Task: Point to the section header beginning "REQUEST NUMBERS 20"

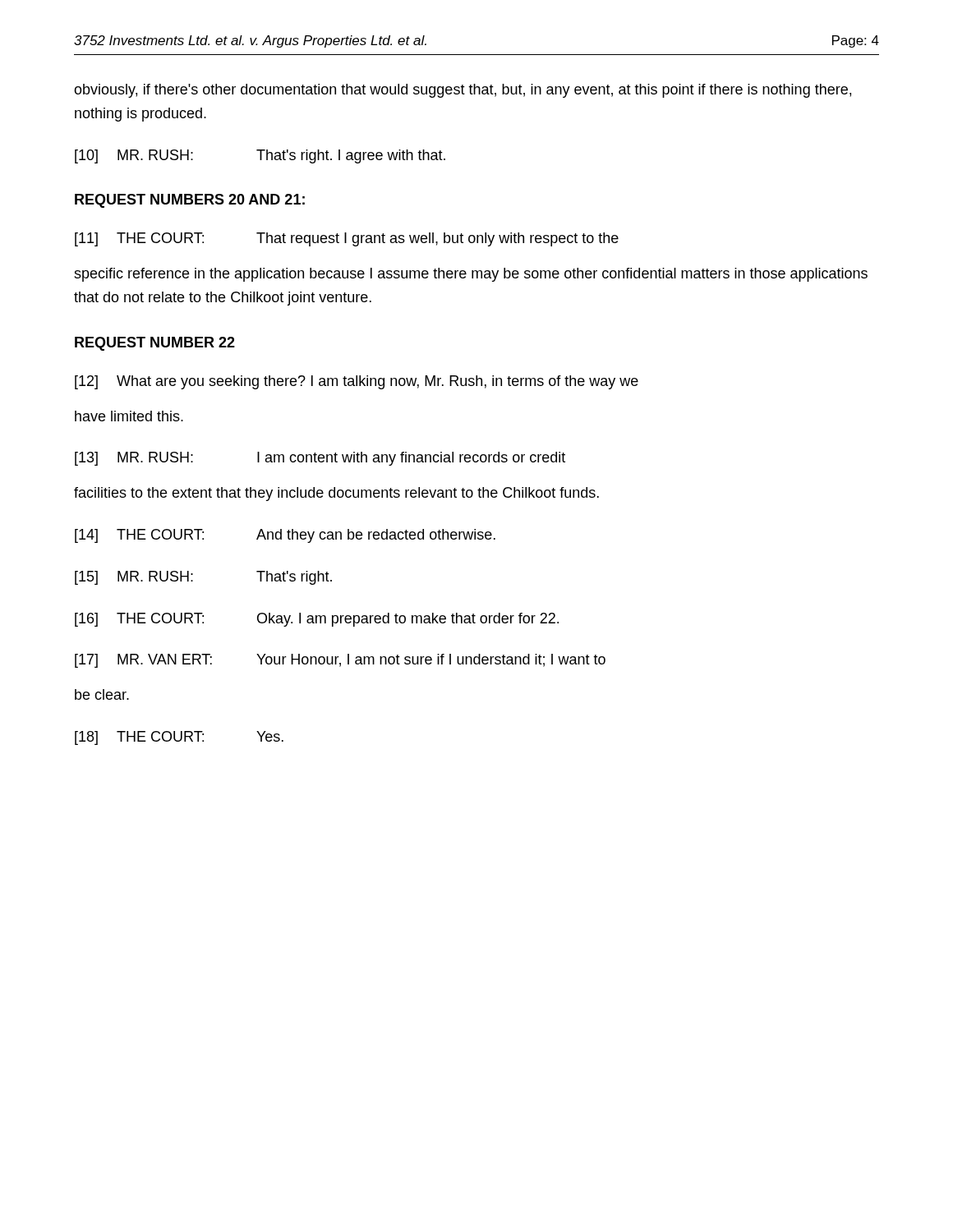Action: [x=190, y=200]
